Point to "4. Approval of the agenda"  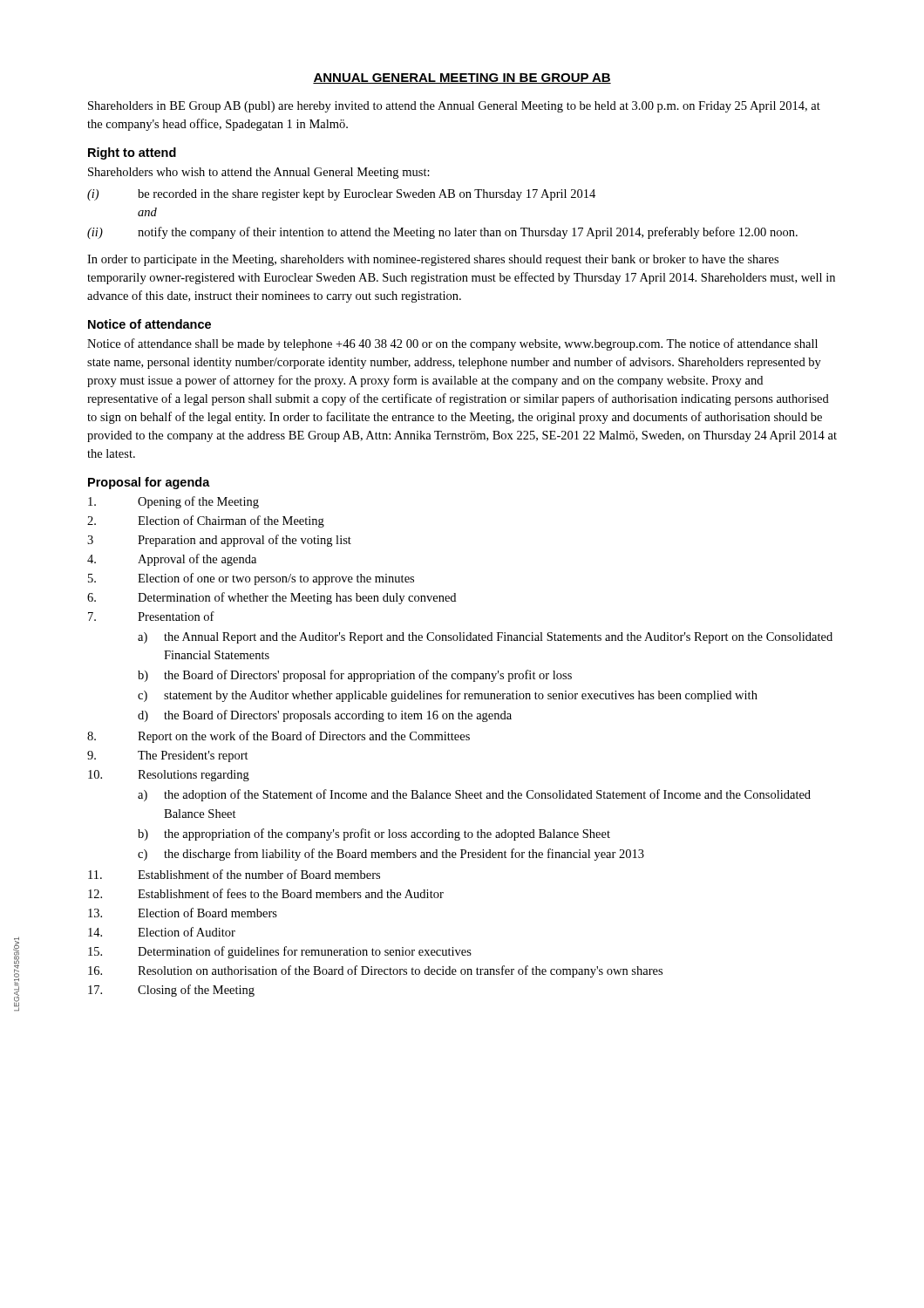[172, 560]
